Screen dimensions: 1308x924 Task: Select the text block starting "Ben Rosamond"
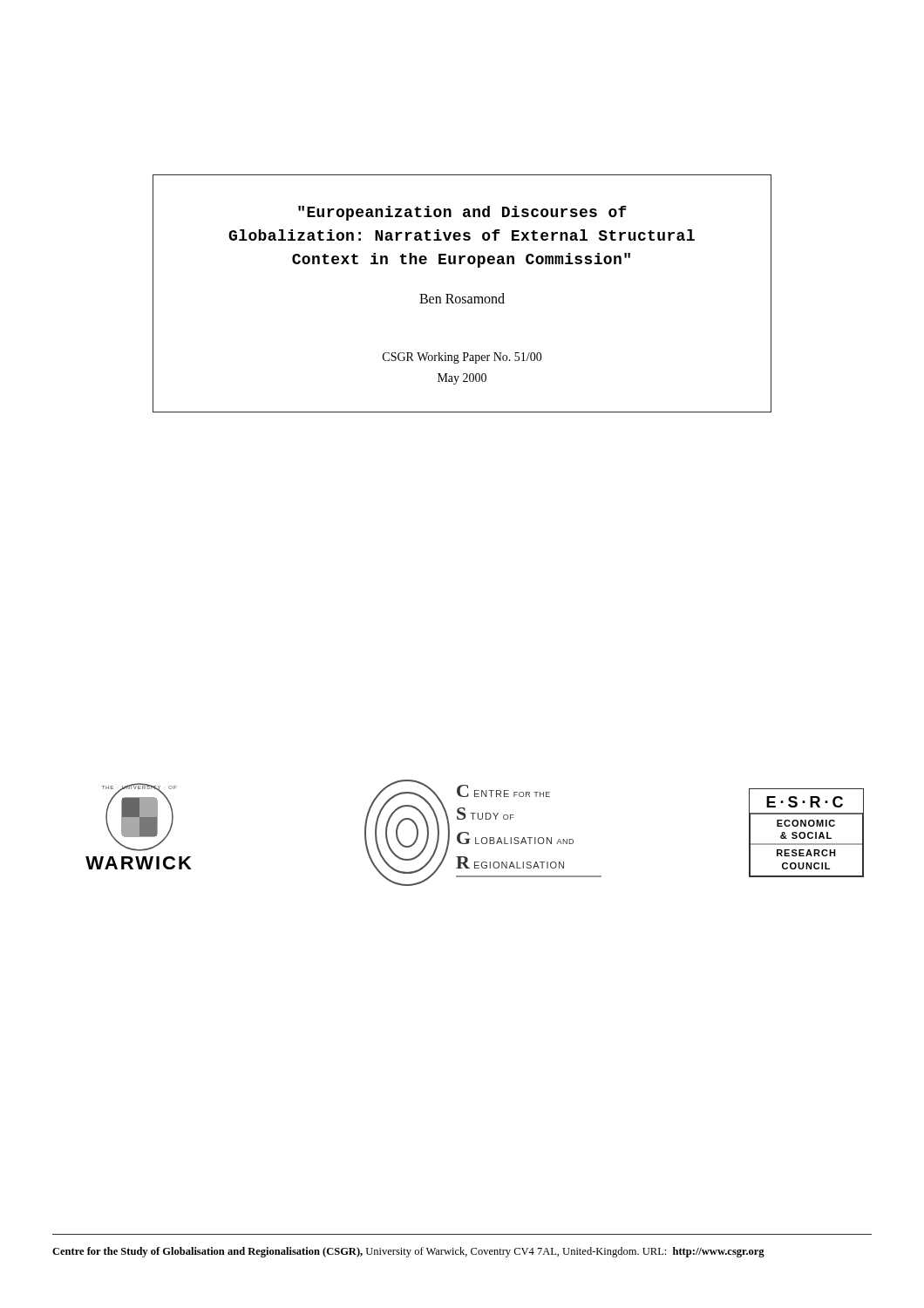click(x=462, y=299)
